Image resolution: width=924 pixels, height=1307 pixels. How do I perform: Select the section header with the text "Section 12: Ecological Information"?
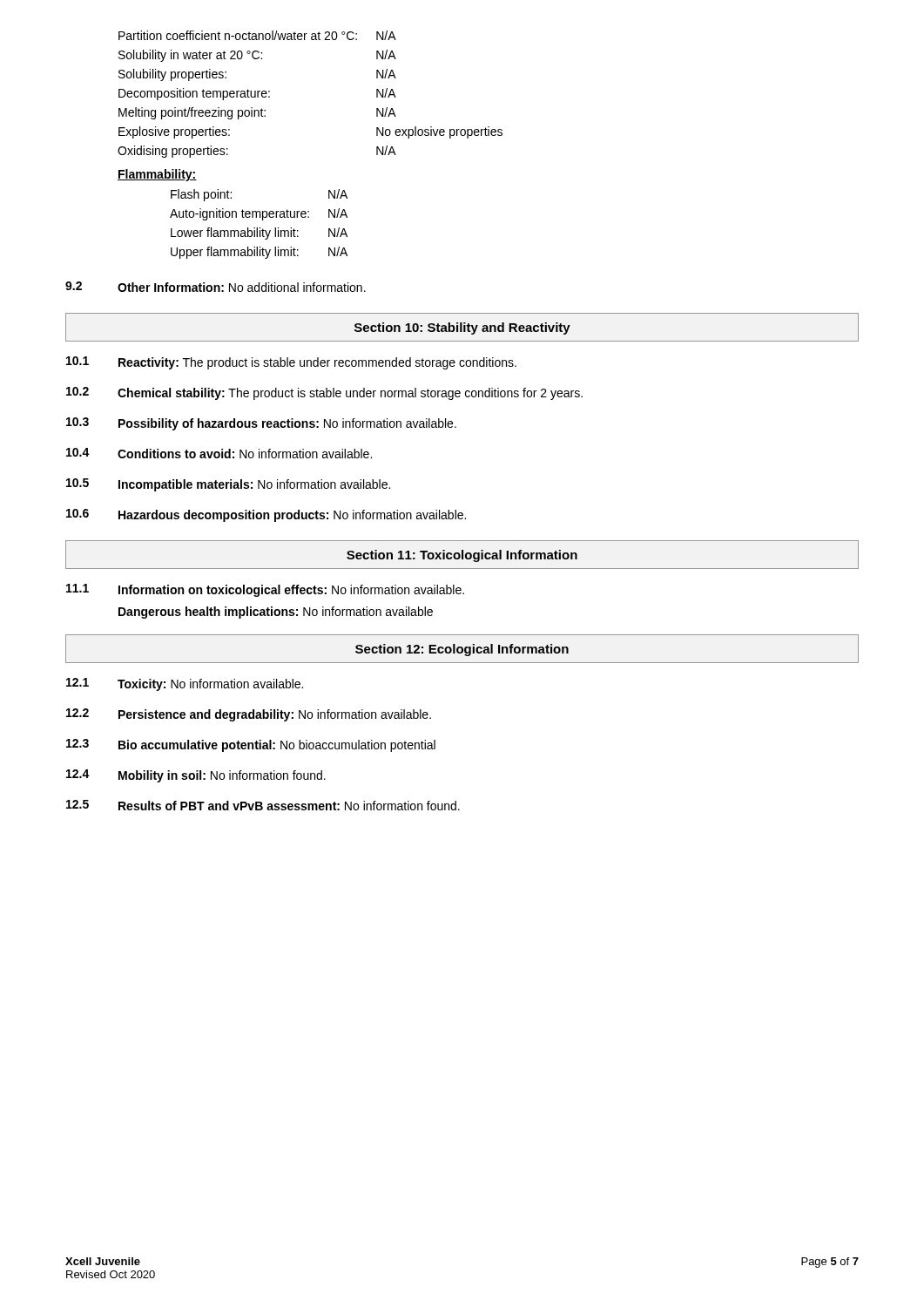coord(462,649)
